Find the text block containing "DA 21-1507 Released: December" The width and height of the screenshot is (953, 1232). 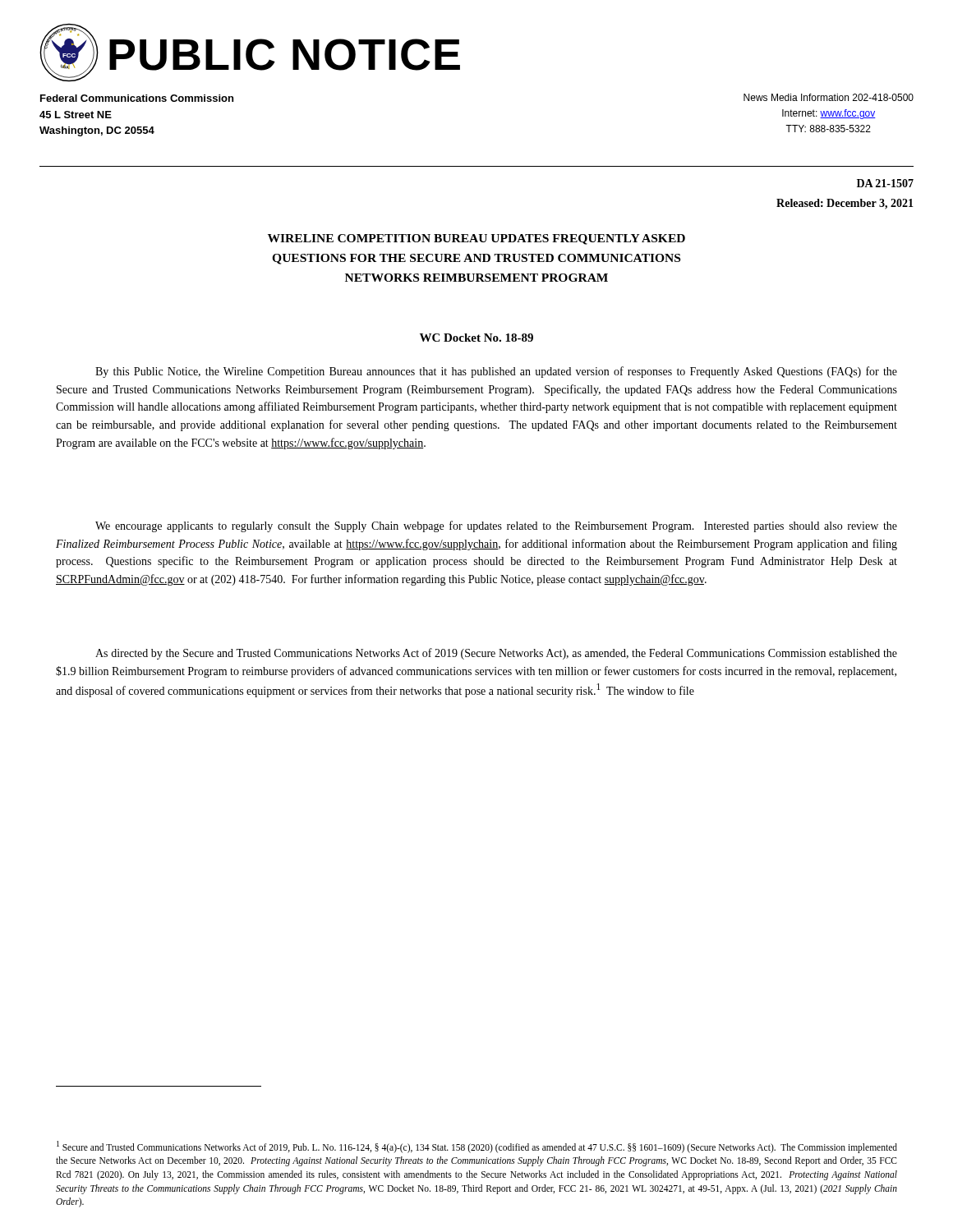coord(845,193)
